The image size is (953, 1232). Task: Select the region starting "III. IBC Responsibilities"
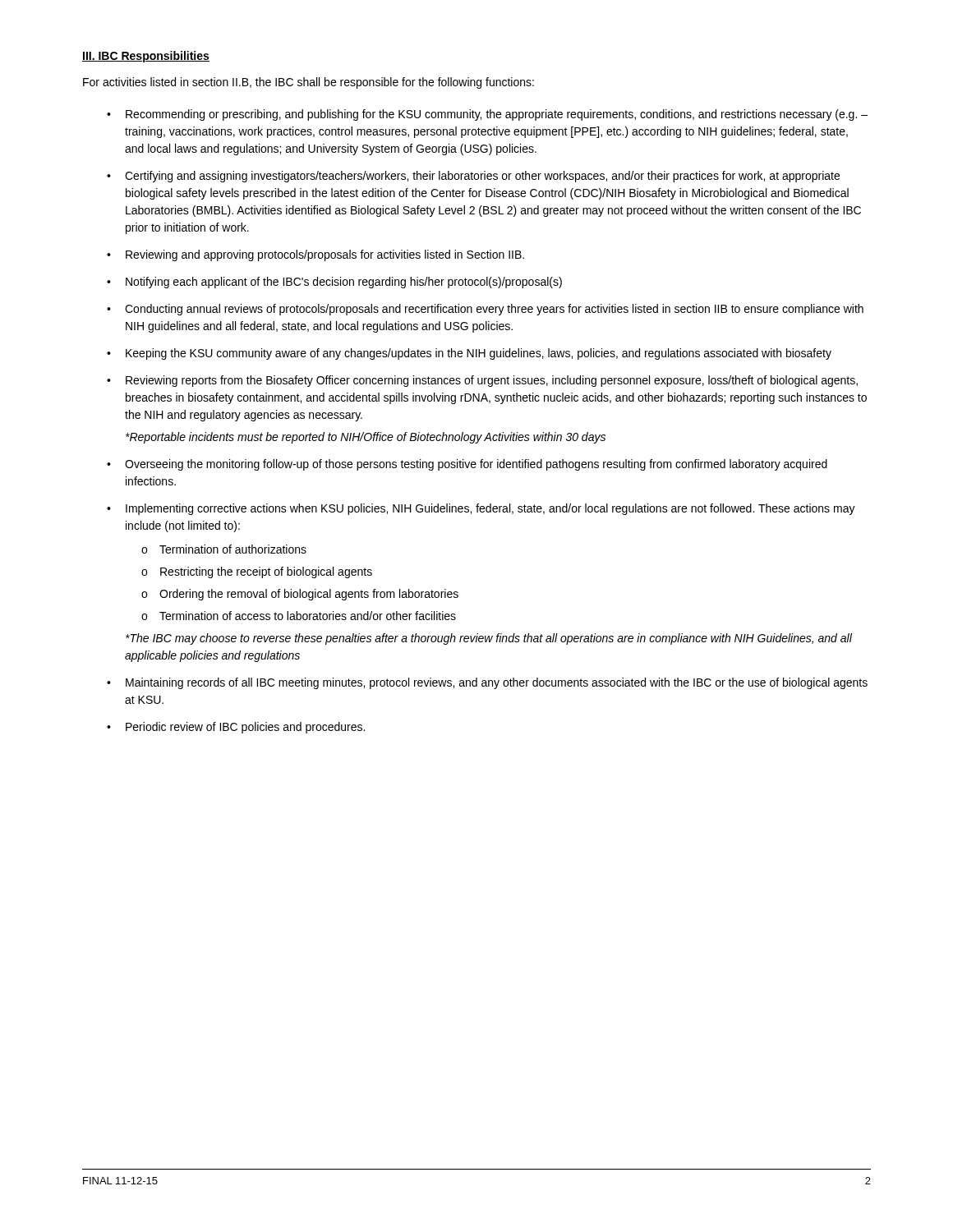(x=146, y=56)
